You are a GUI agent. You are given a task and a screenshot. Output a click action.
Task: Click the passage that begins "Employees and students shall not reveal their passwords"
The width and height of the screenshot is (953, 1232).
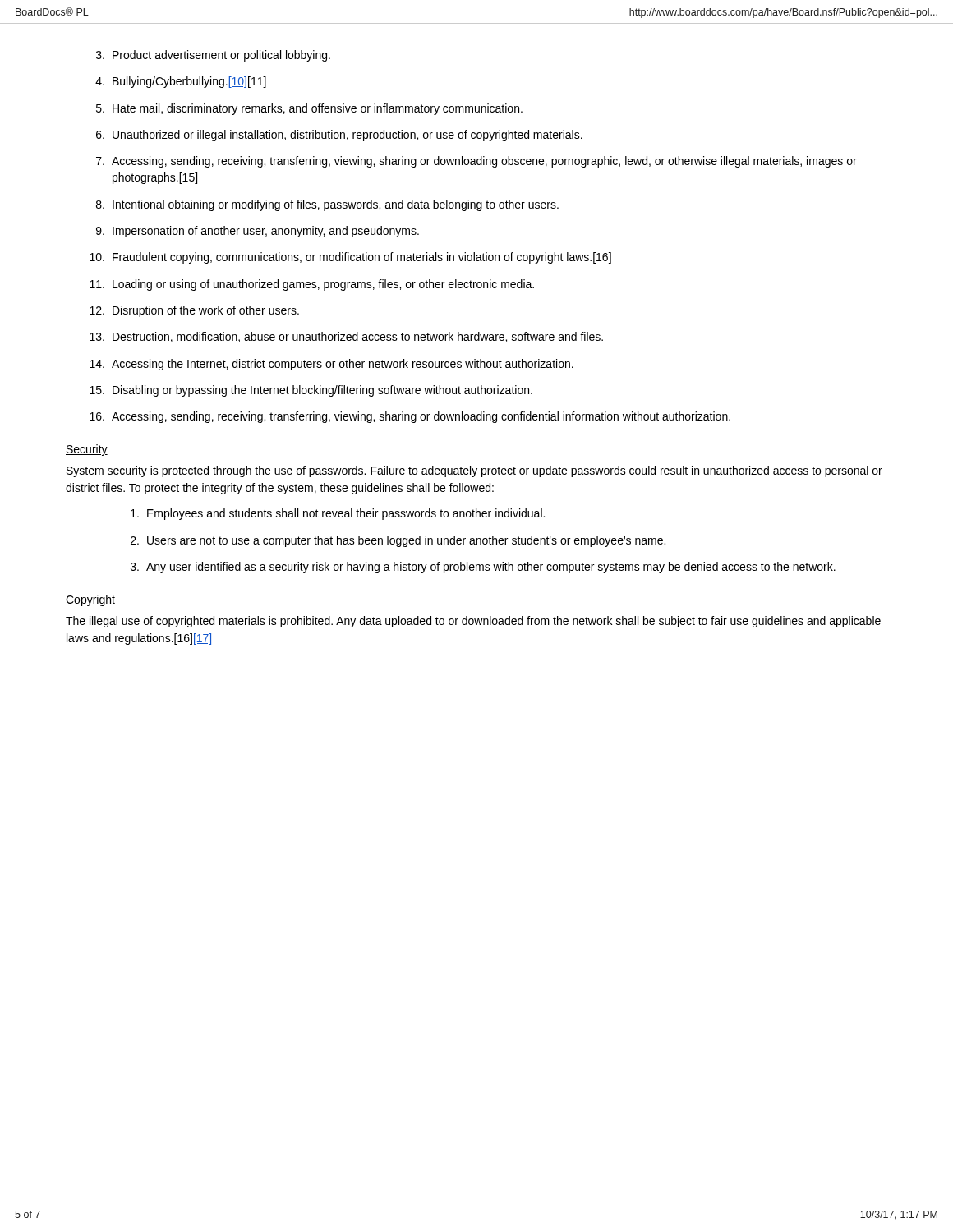(x=501, y=514)
